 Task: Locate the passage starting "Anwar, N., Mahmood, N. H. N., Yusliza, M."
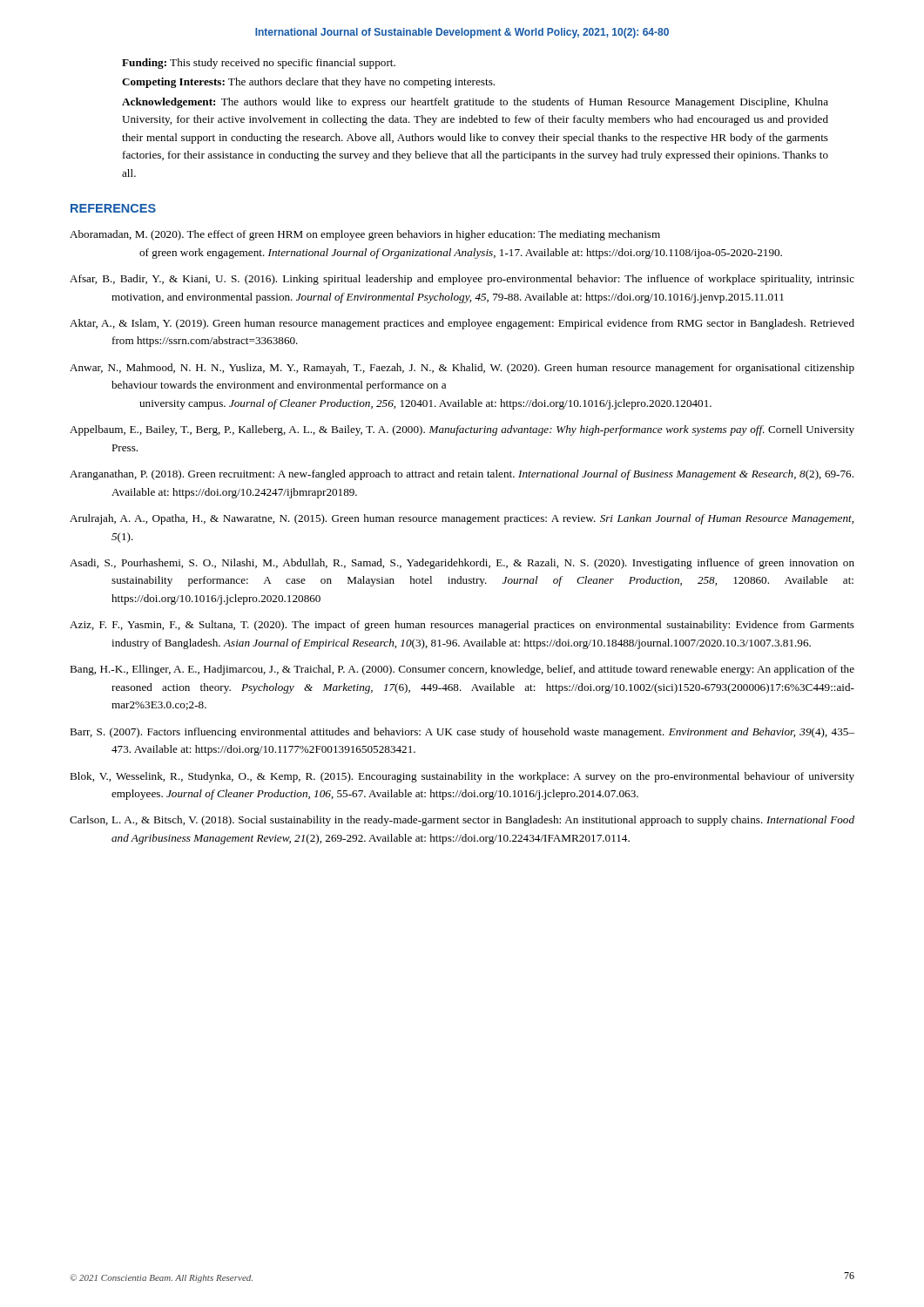(462, 369)
